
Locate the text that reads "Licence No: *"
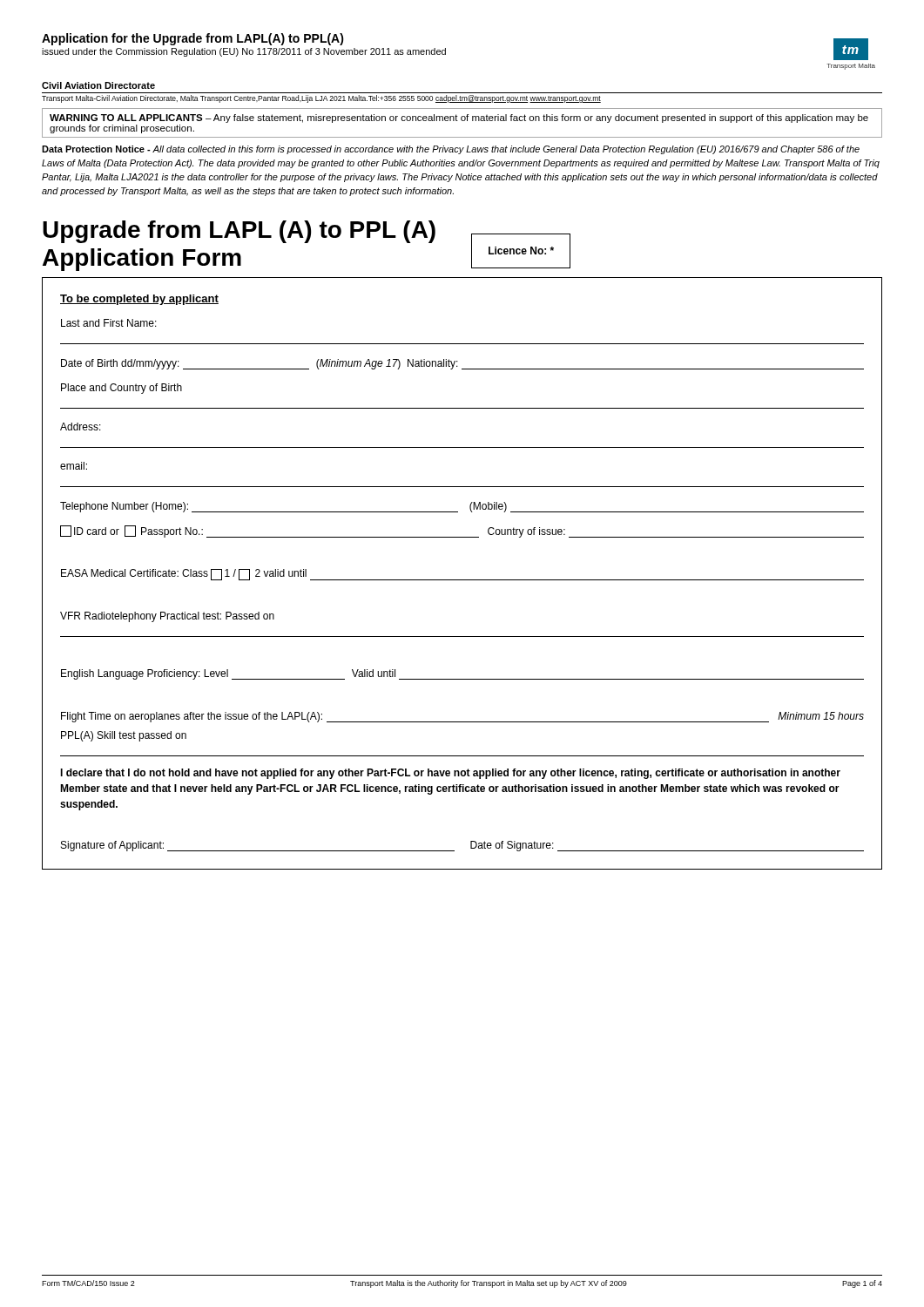click(x=521, y=251)
